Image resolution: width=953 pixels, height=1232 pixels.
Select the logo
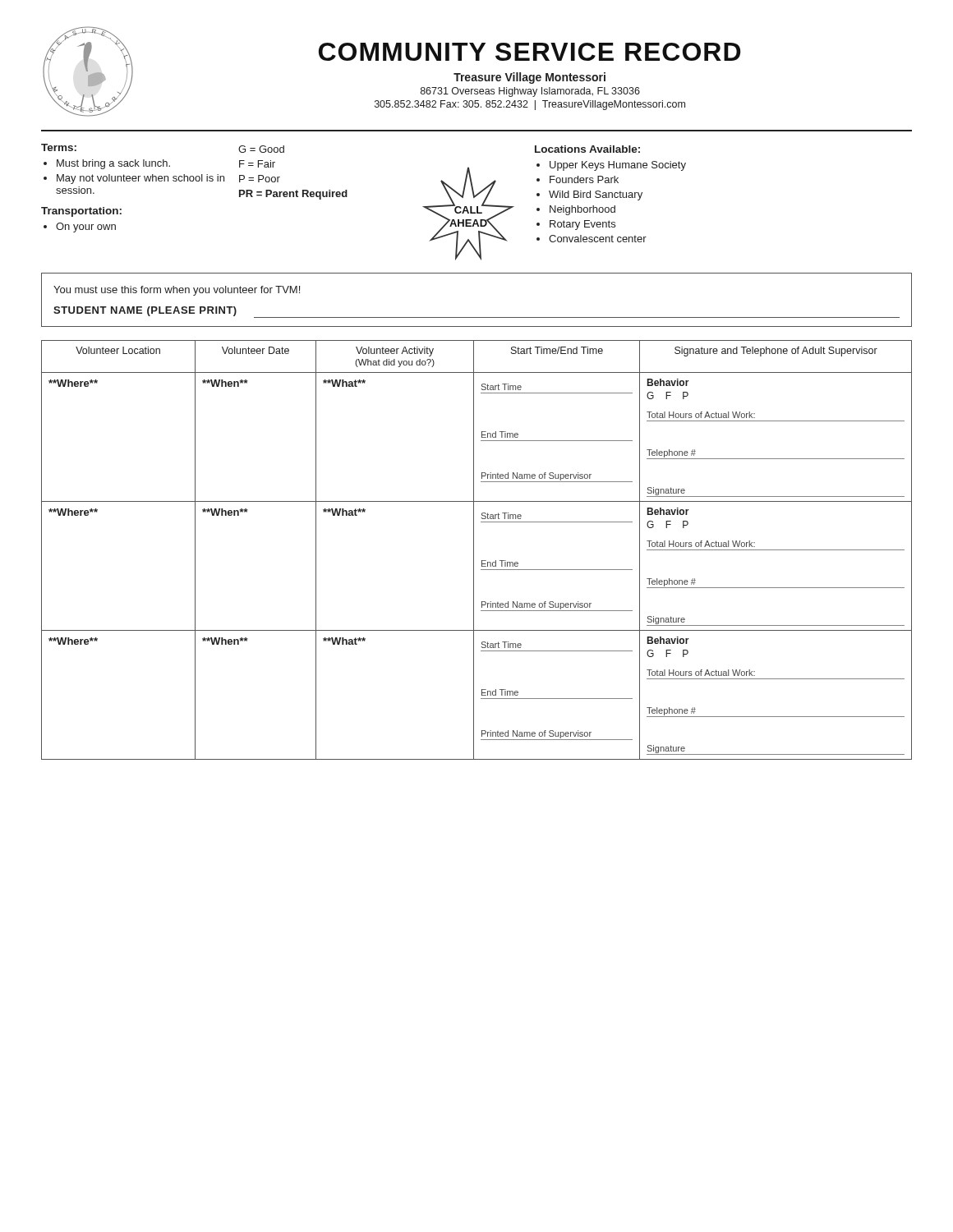tap(94, 73)
